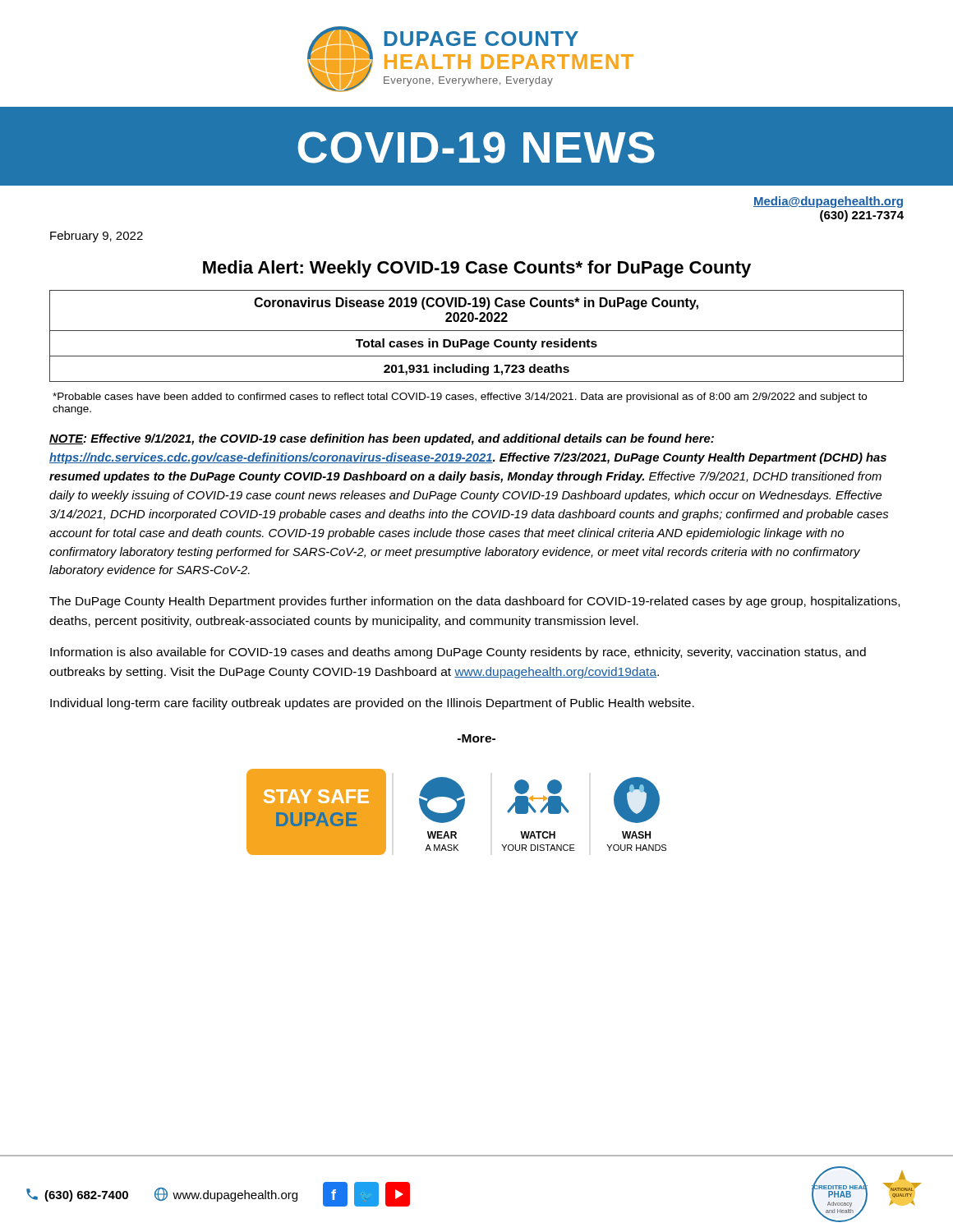Screen dimensions: 1232x953
Task: Find the infographic
Action: pos(476,818)
